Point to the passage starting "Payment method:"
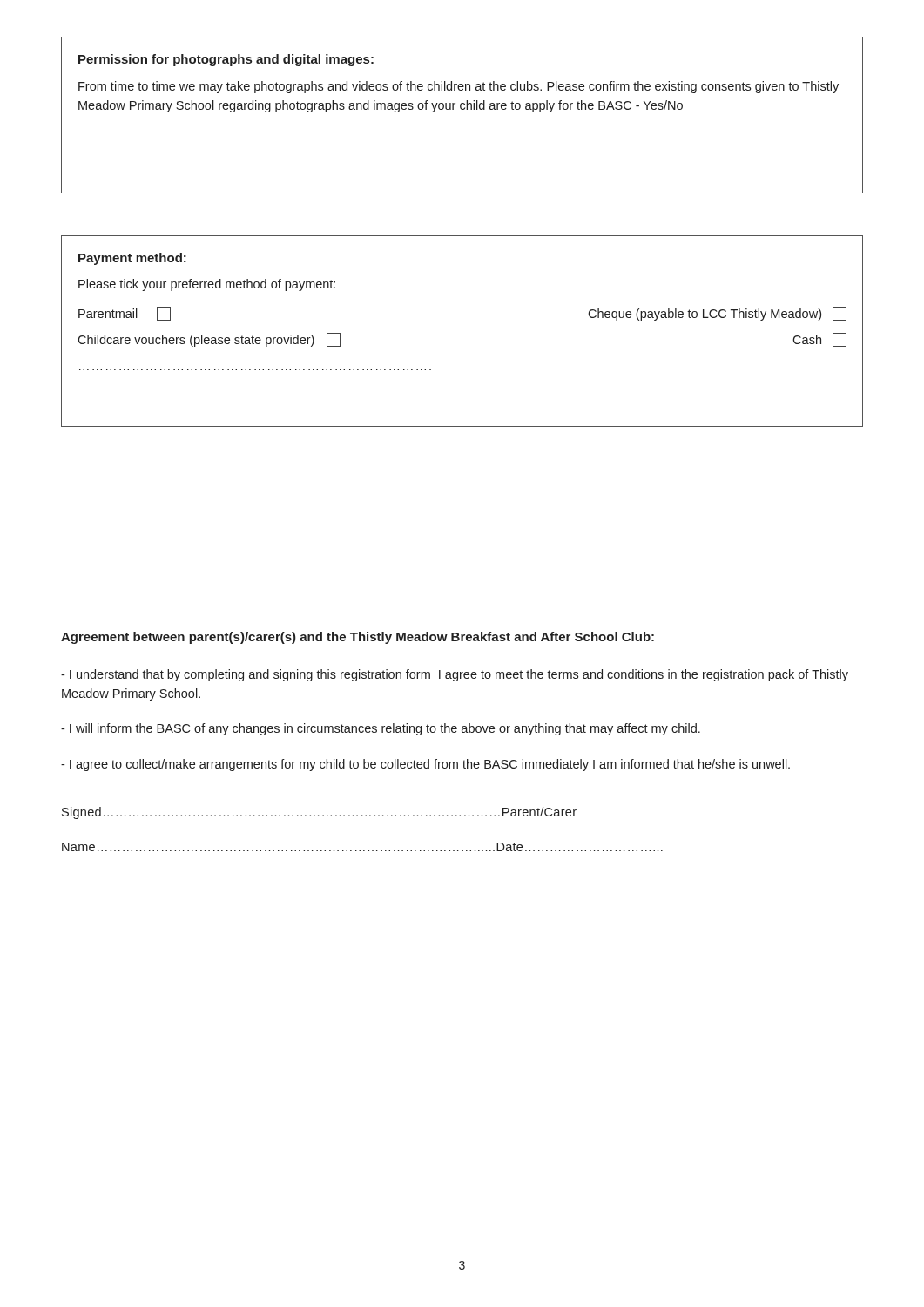This screenshot has height=1307, width=924. (x=132, y=257)
